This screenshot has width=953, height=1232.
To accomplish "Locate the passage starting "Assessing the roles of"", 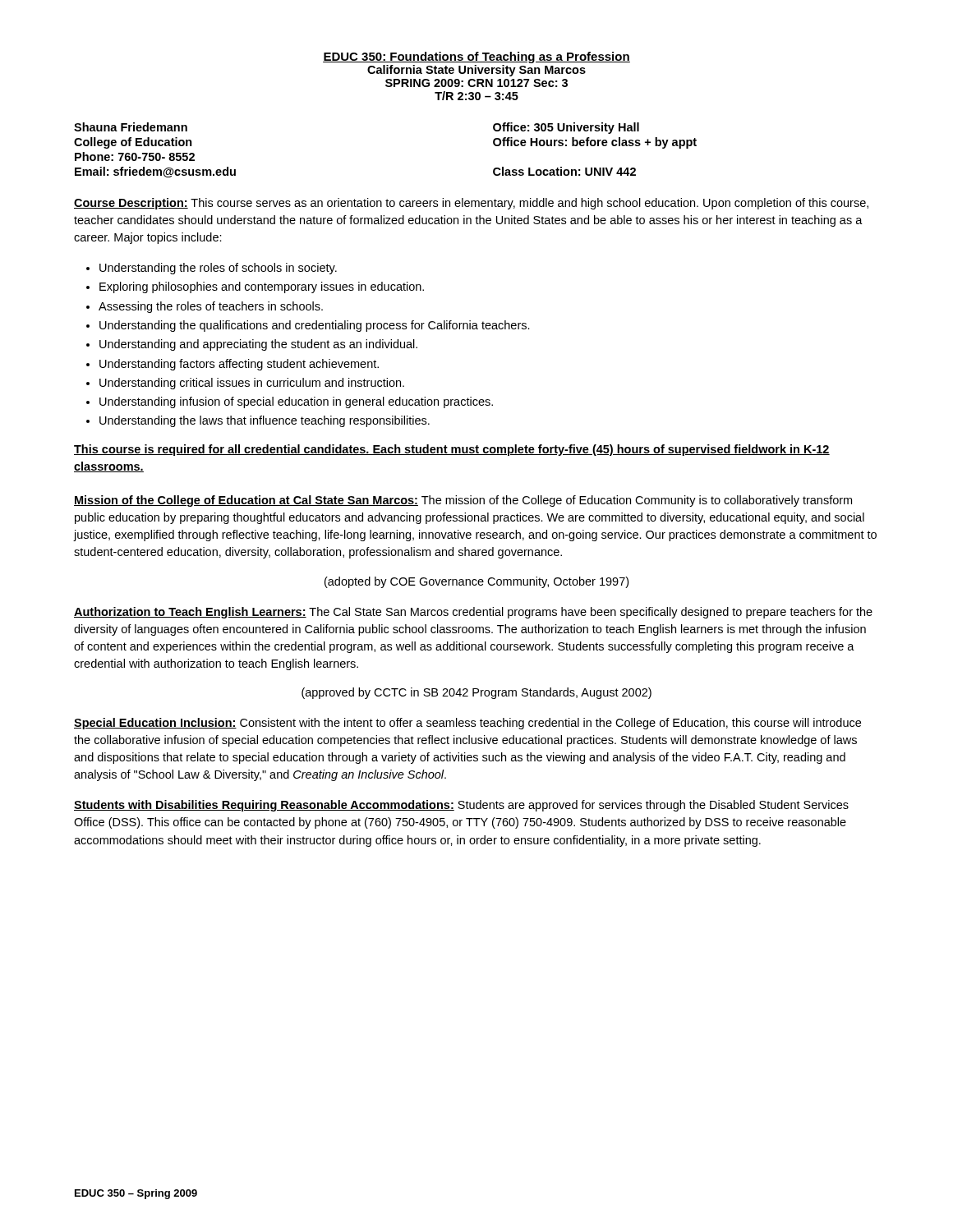I will tap(211, 306).
